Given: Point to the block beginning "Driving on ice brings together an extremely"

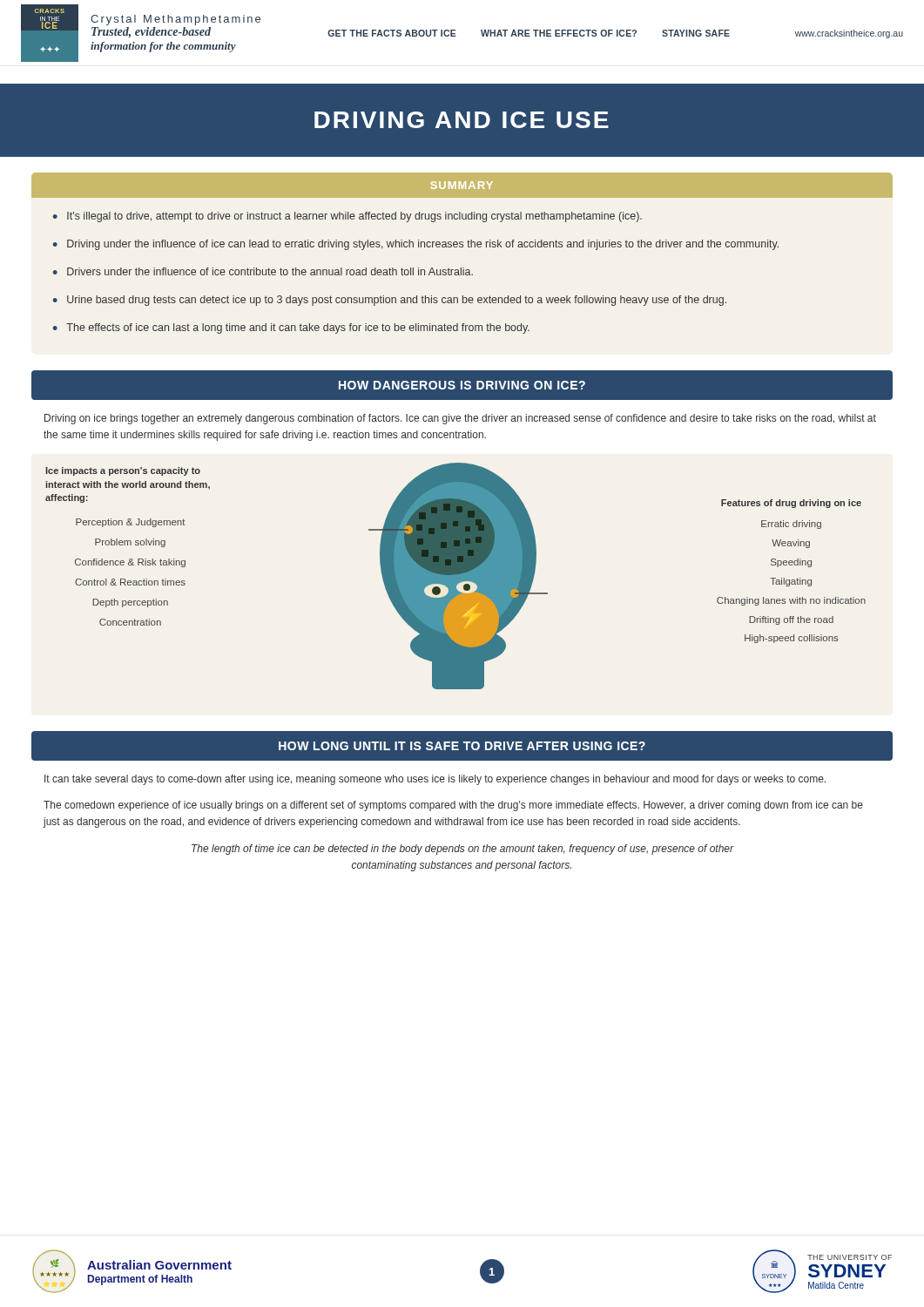Looking at the screenshot, I should (460, 427).
